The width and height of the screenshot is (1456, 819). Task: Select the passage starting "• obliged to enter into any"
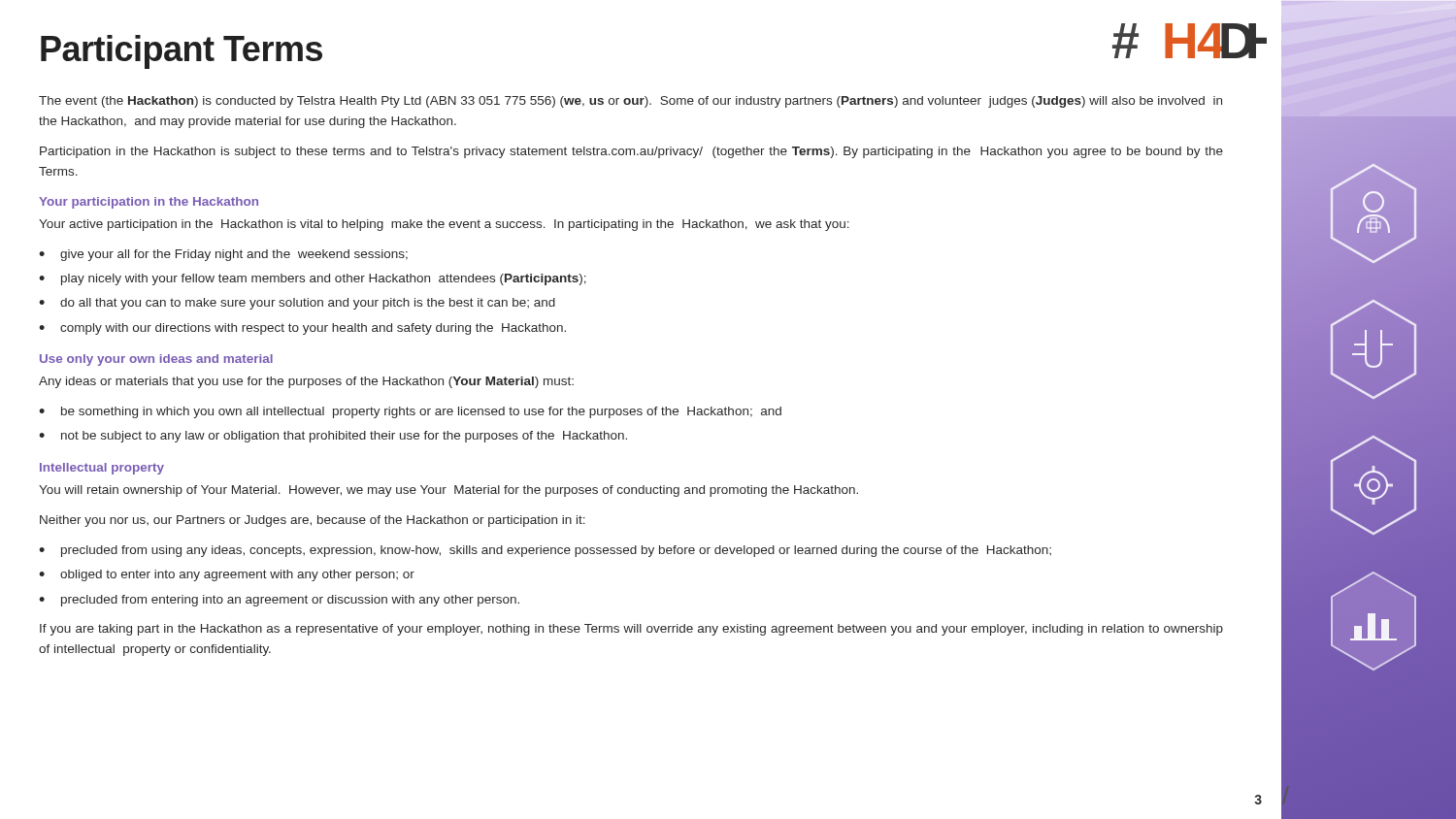pos(227,575)
